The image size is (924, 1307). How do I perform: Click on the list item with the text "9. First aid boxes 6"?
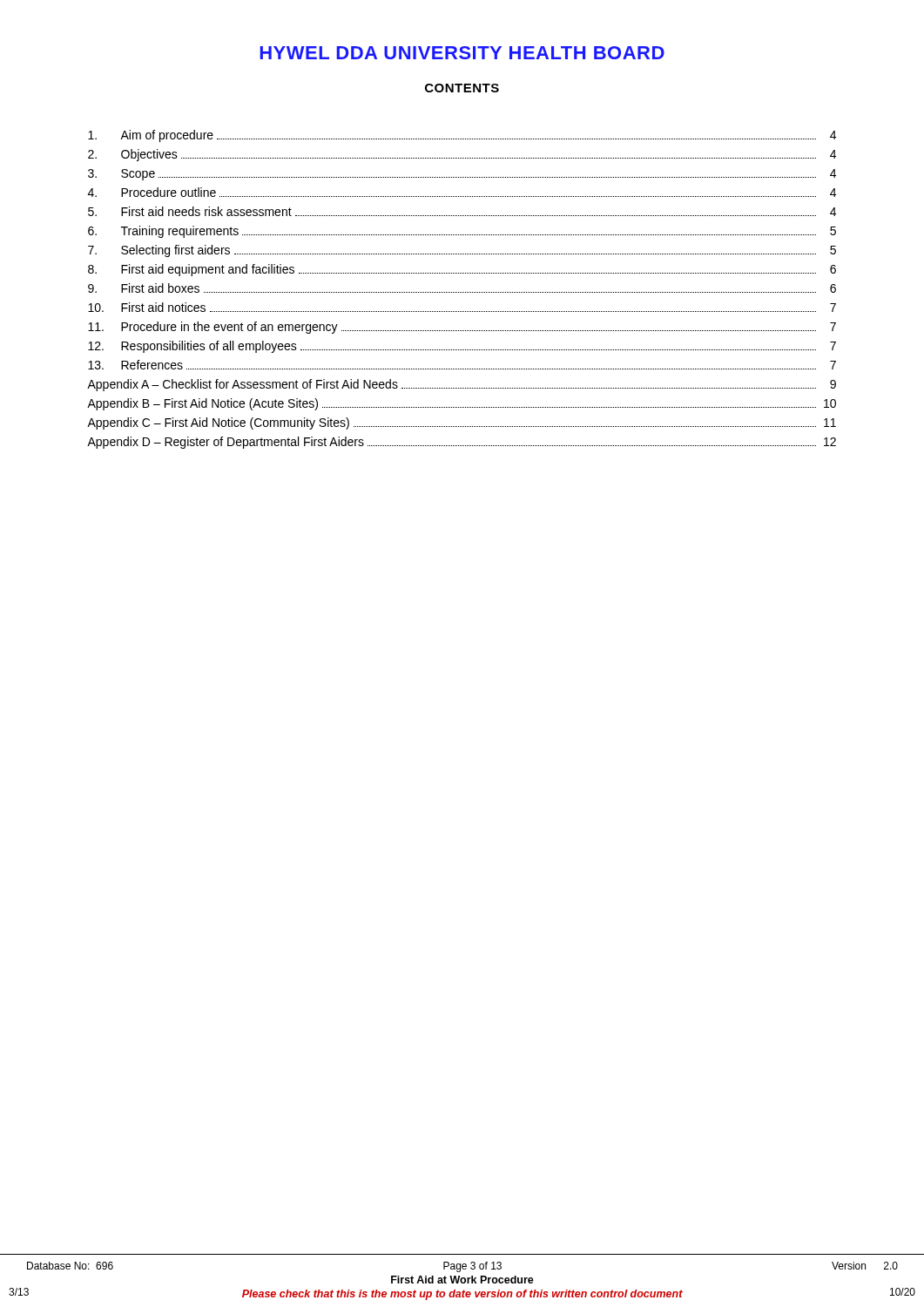pyautogui.click(x=462, y=288)
